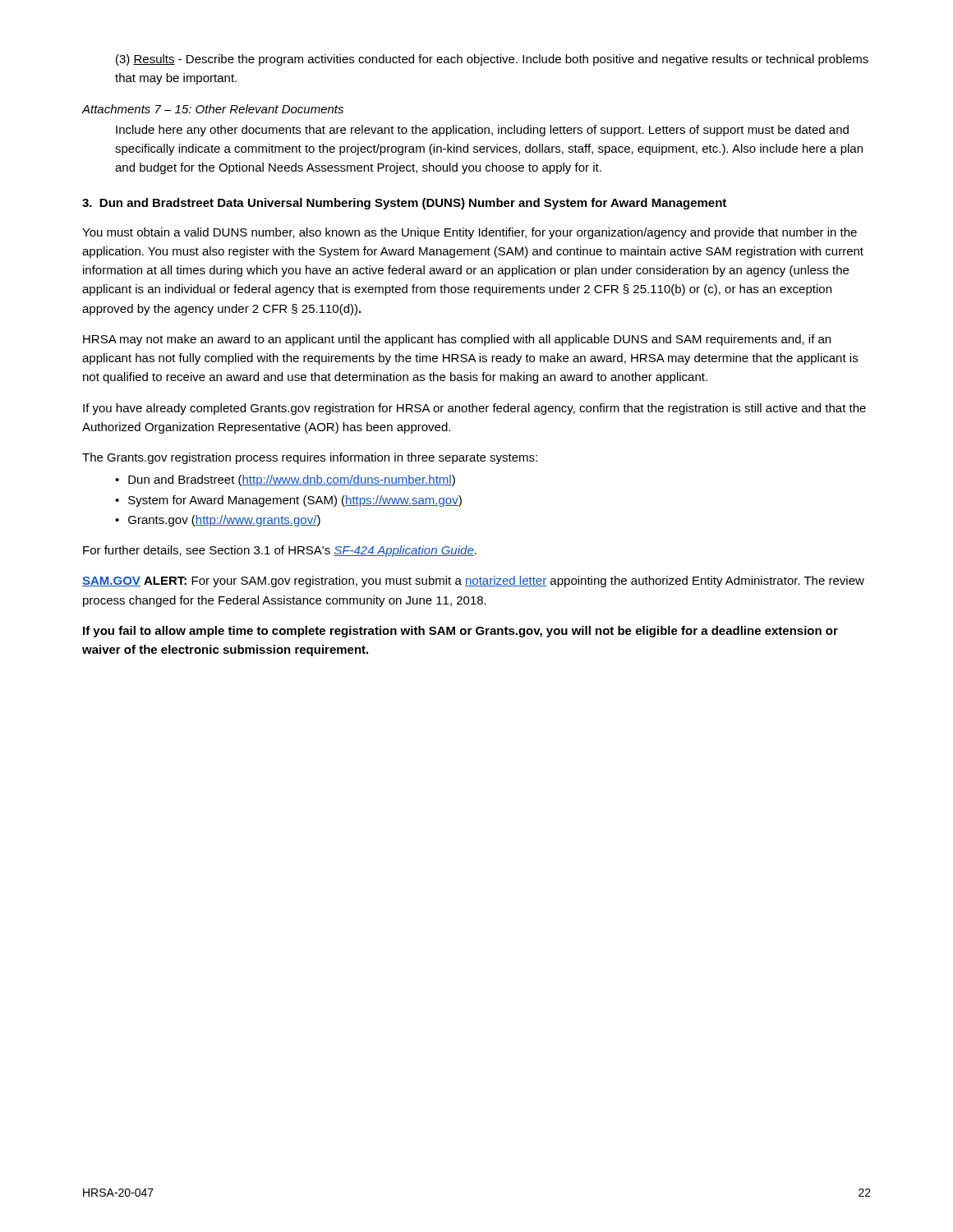This screenshot has height=1232, width=953.
Task: Locate the block of text that opens with "For further details, see Section 3.1 of"
Action: (x=280, y=550)
